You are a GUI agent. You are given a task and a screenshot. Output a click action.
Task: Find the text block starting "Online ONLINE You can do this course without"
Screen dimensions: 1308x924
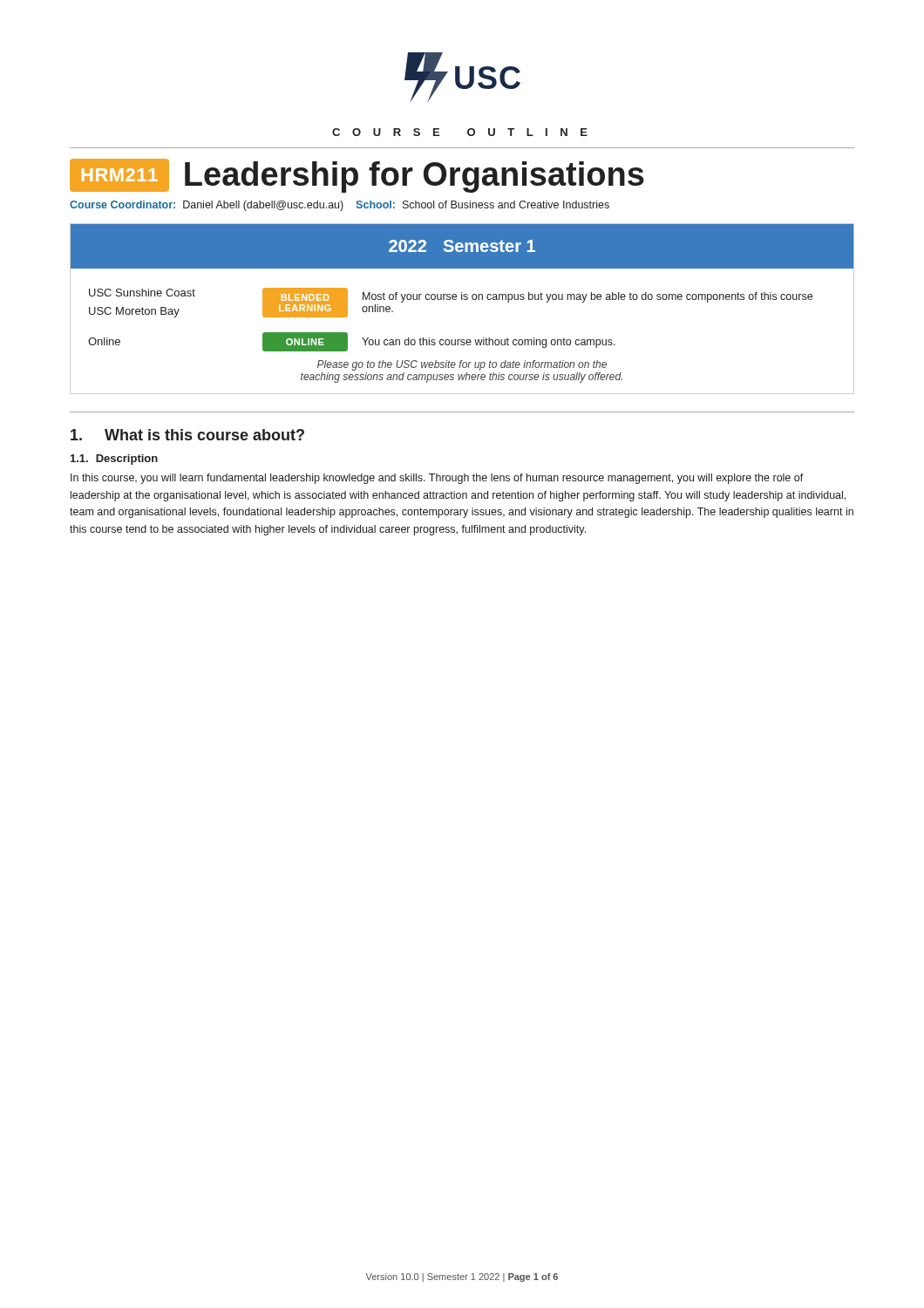(462, 342)
